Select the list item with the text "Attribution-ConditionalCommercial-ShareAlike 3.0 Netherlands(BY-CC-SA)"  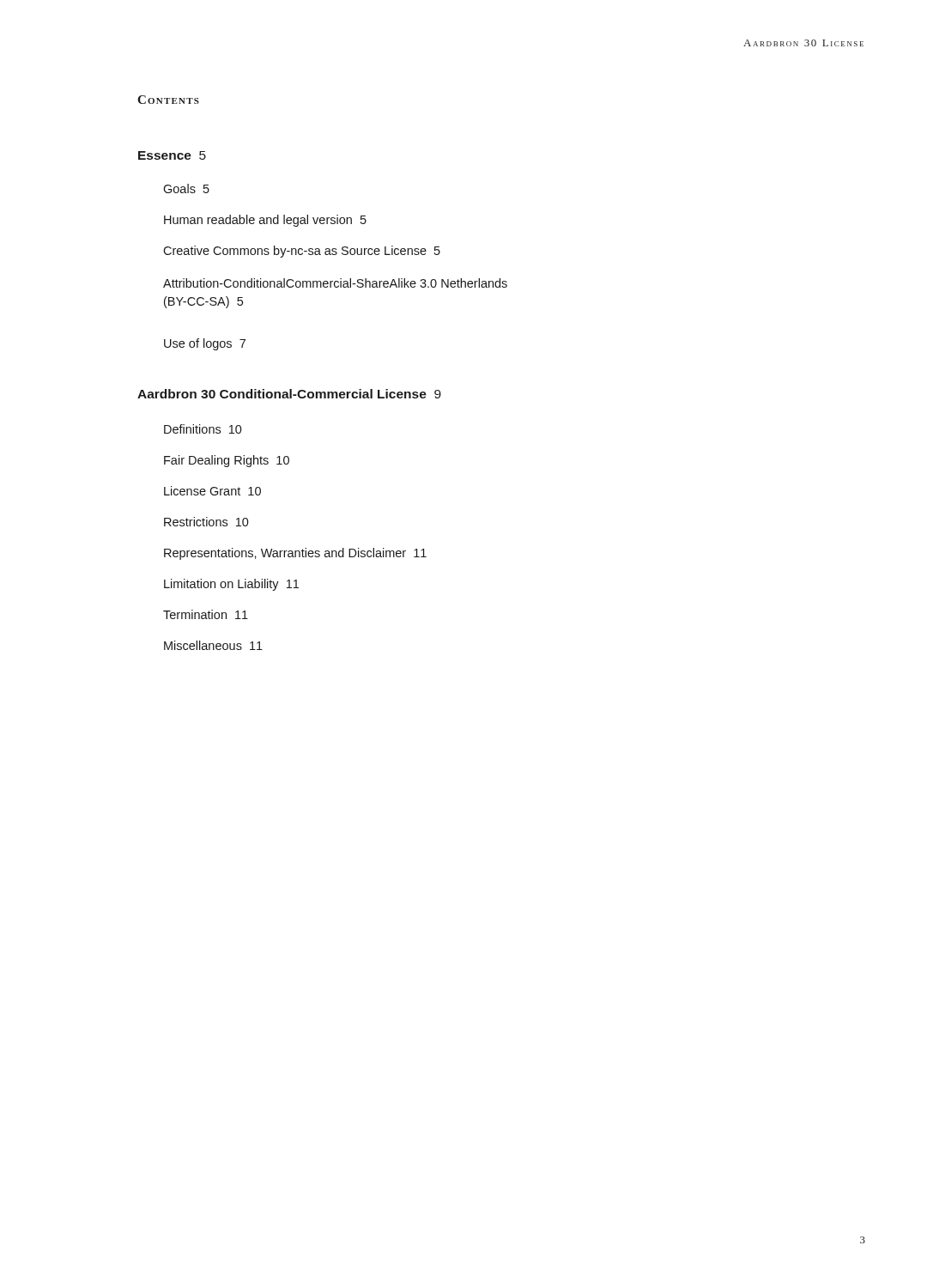(x=335, y=292)
